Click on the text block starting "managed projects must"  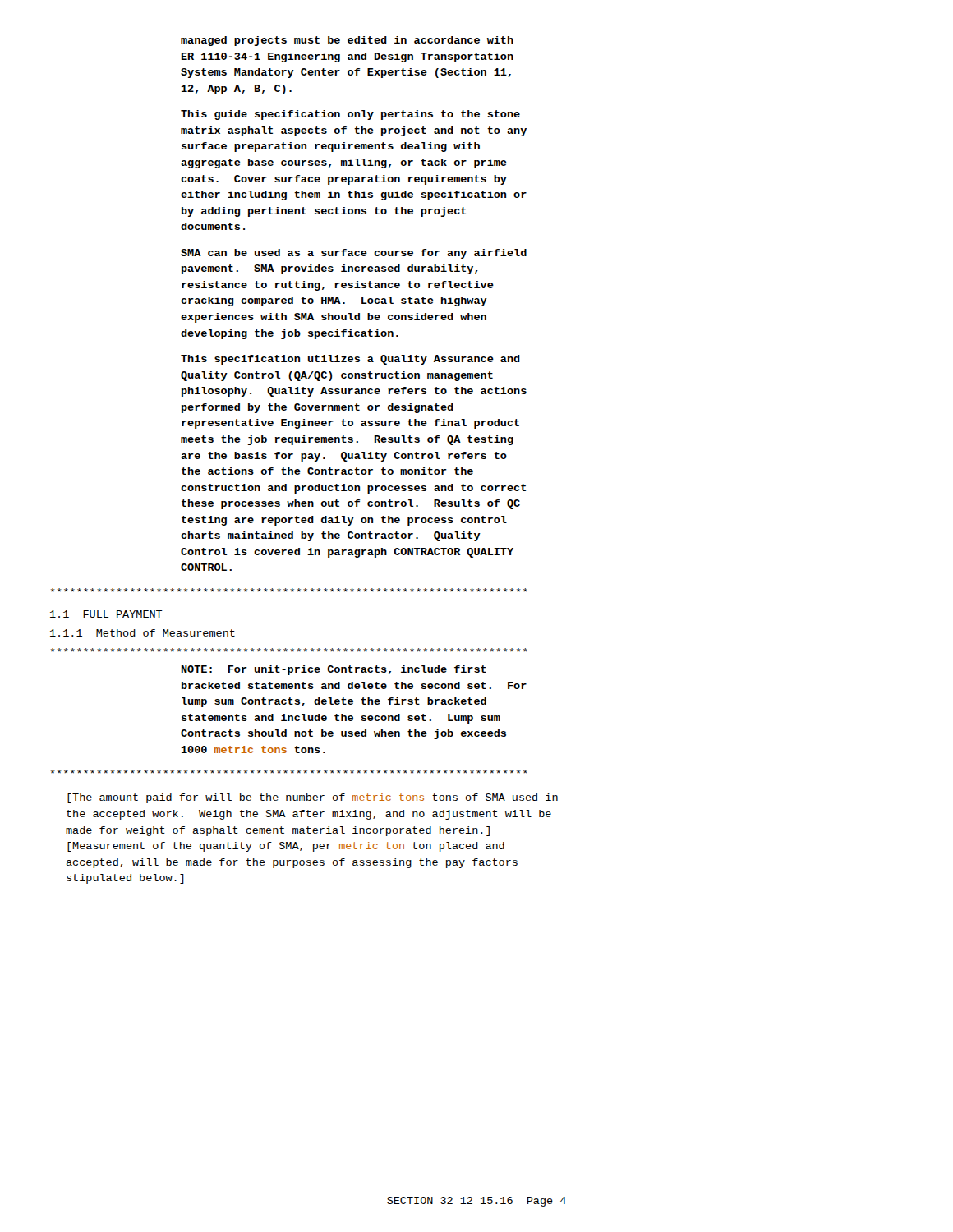tap(347, 41)
